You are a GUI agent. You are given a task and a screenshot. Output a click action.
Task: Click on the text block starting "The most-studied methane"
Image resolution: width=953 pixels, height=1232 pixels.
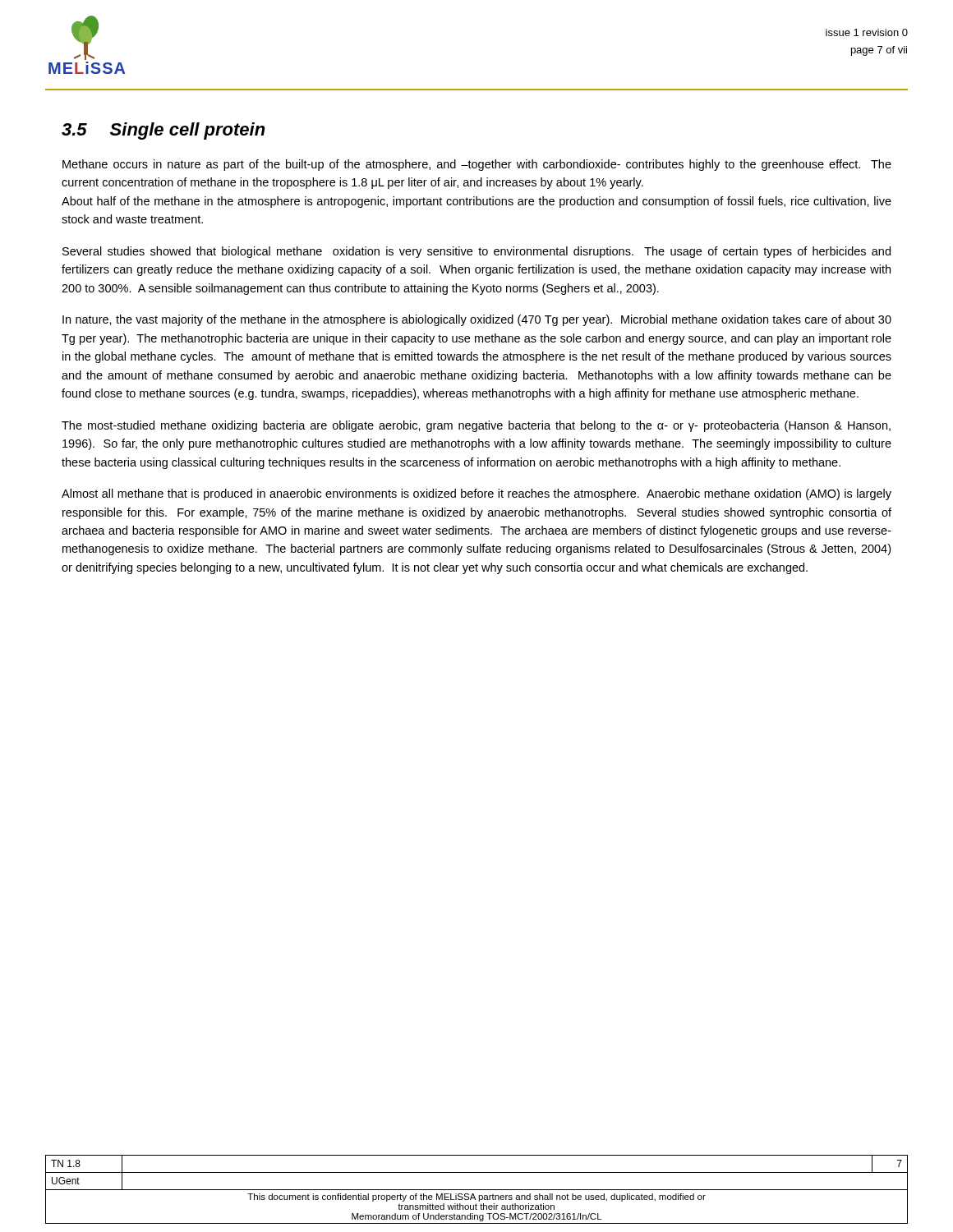click(476, 444)
